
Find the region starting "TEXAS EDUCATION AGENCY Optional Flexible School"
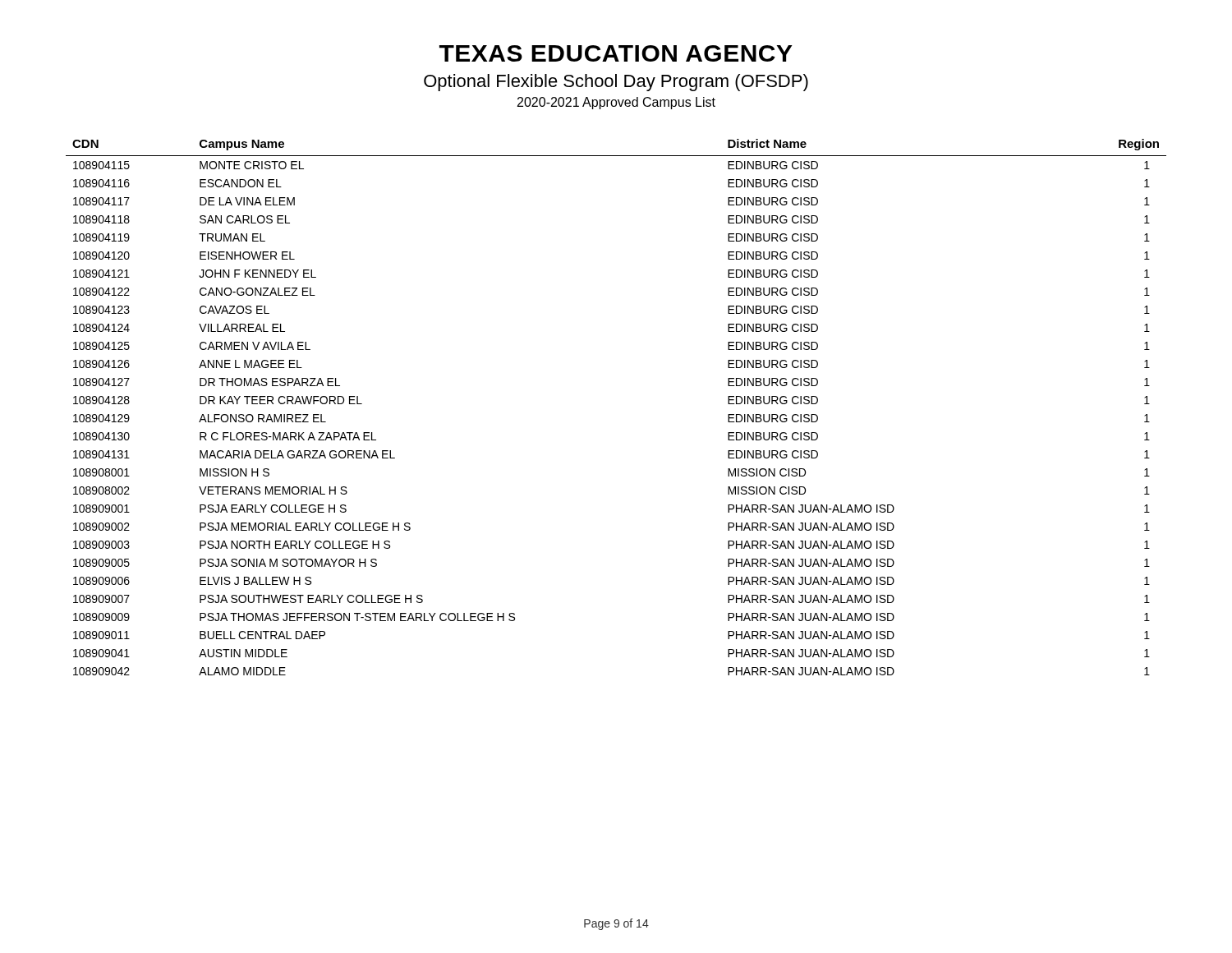point(616,75)
